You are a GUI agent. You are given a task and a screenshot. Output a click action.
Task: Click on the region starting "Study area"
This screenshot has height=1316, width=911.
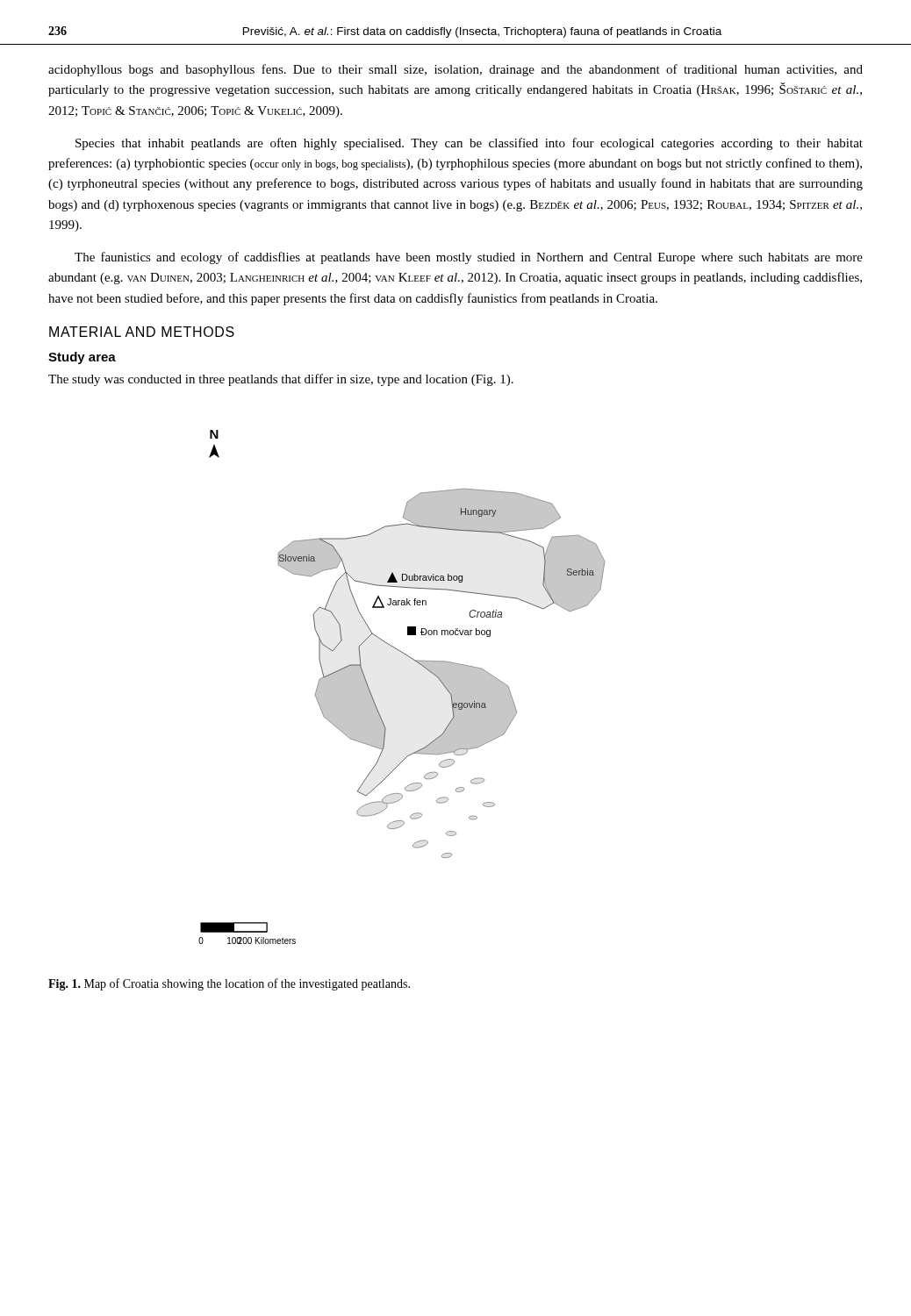point(82,356)
